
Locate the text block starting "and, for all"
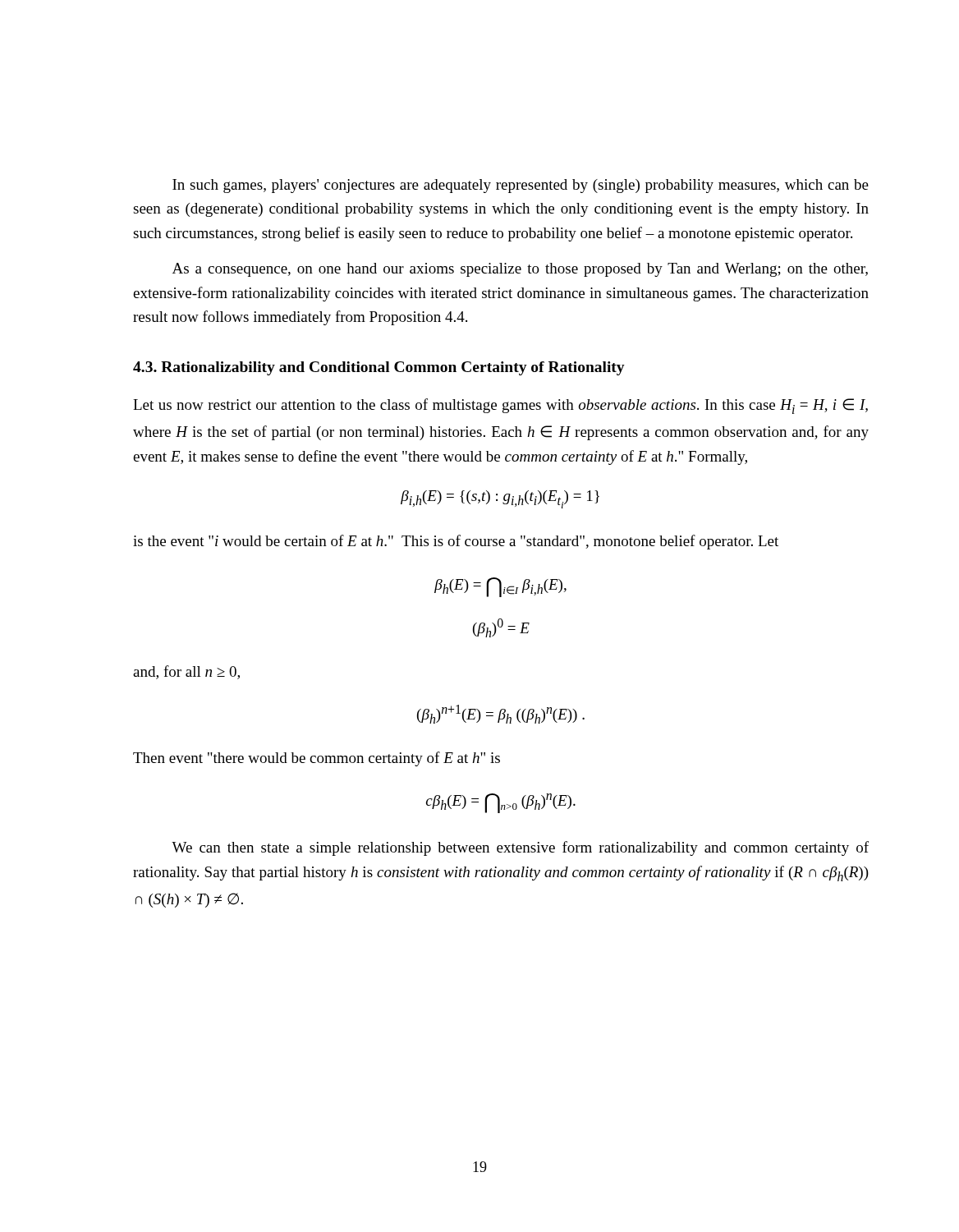(x=186, y=672)
